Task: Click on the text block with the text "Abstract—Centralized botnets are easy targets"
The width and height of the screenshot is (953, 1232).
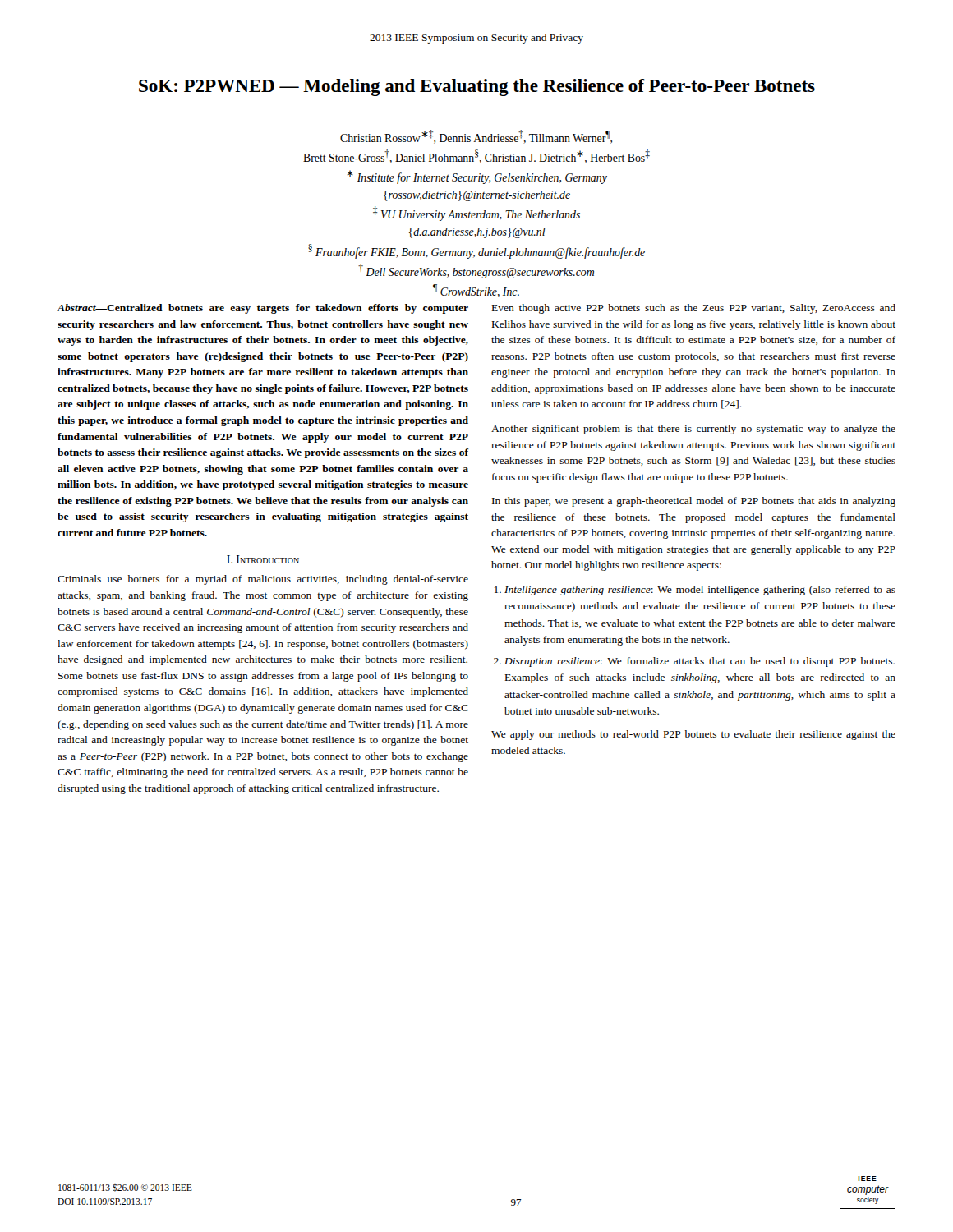Action: click(x=263, y=548)
